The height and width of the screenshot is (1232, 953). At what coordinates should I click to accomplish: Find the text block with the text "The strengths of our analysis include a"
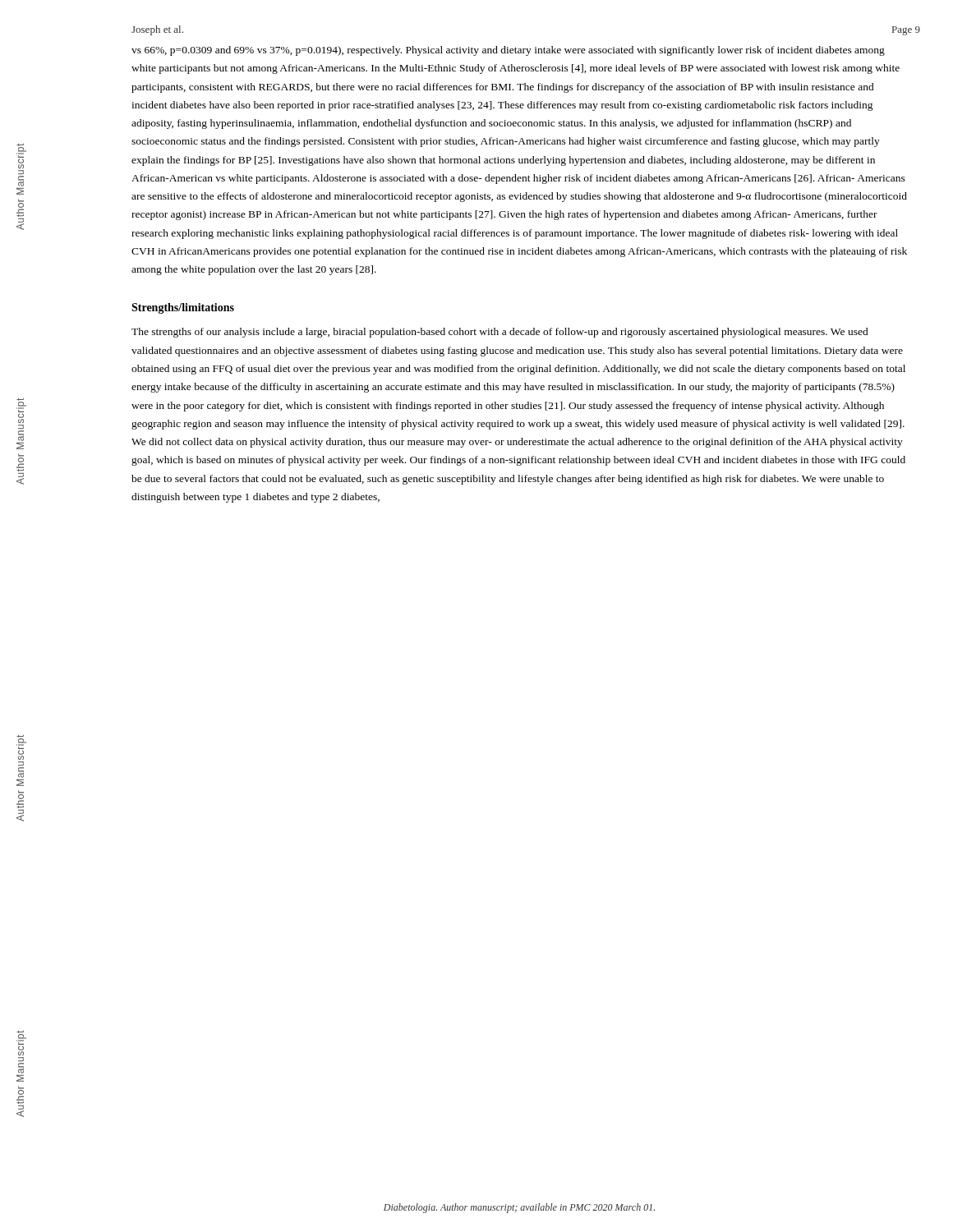click(x=519, y=414)
